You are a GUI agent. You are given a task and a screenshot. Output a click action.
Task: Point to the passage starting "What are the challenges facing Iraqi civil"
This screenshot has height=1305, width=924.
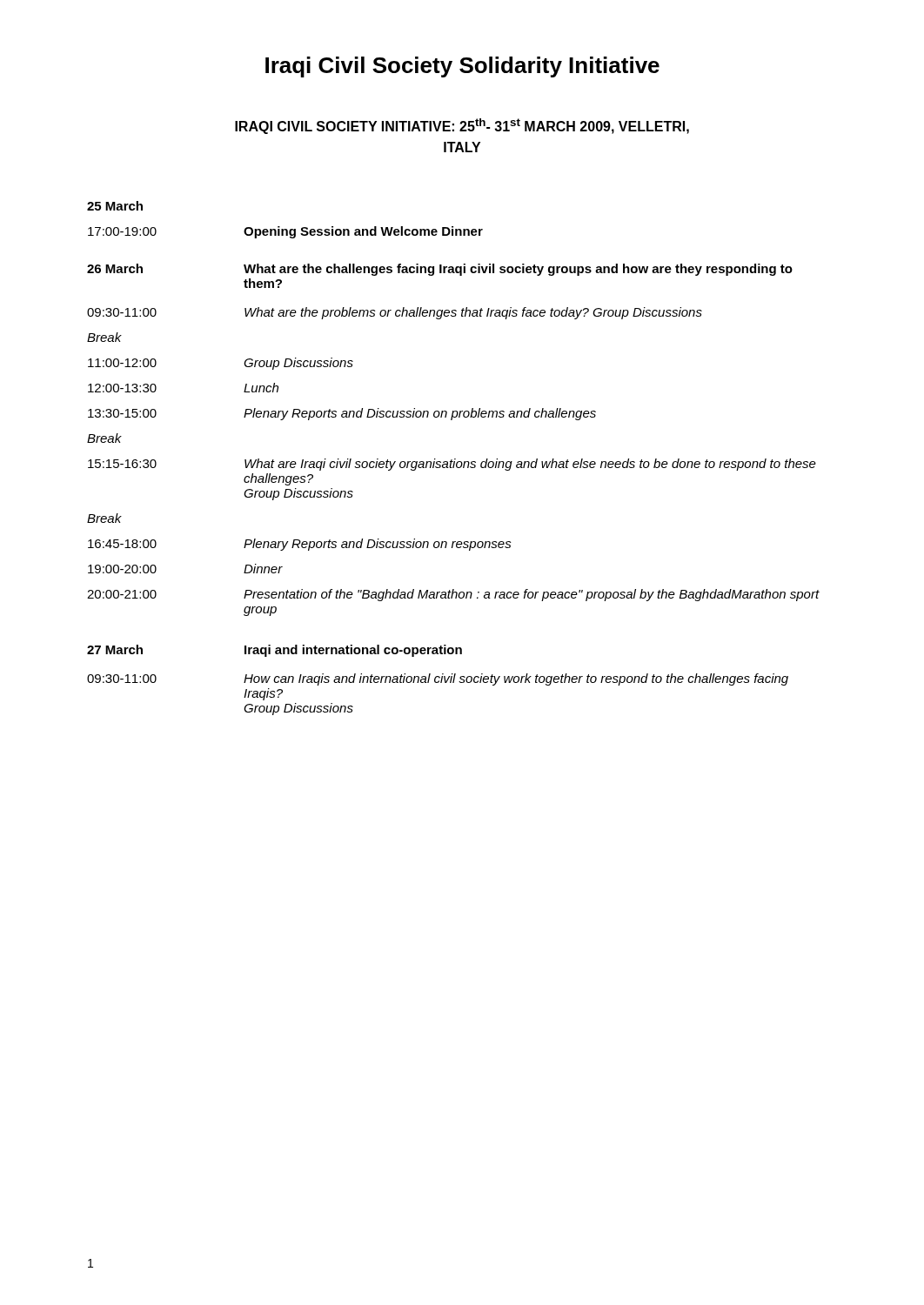(x=518, y=276)
